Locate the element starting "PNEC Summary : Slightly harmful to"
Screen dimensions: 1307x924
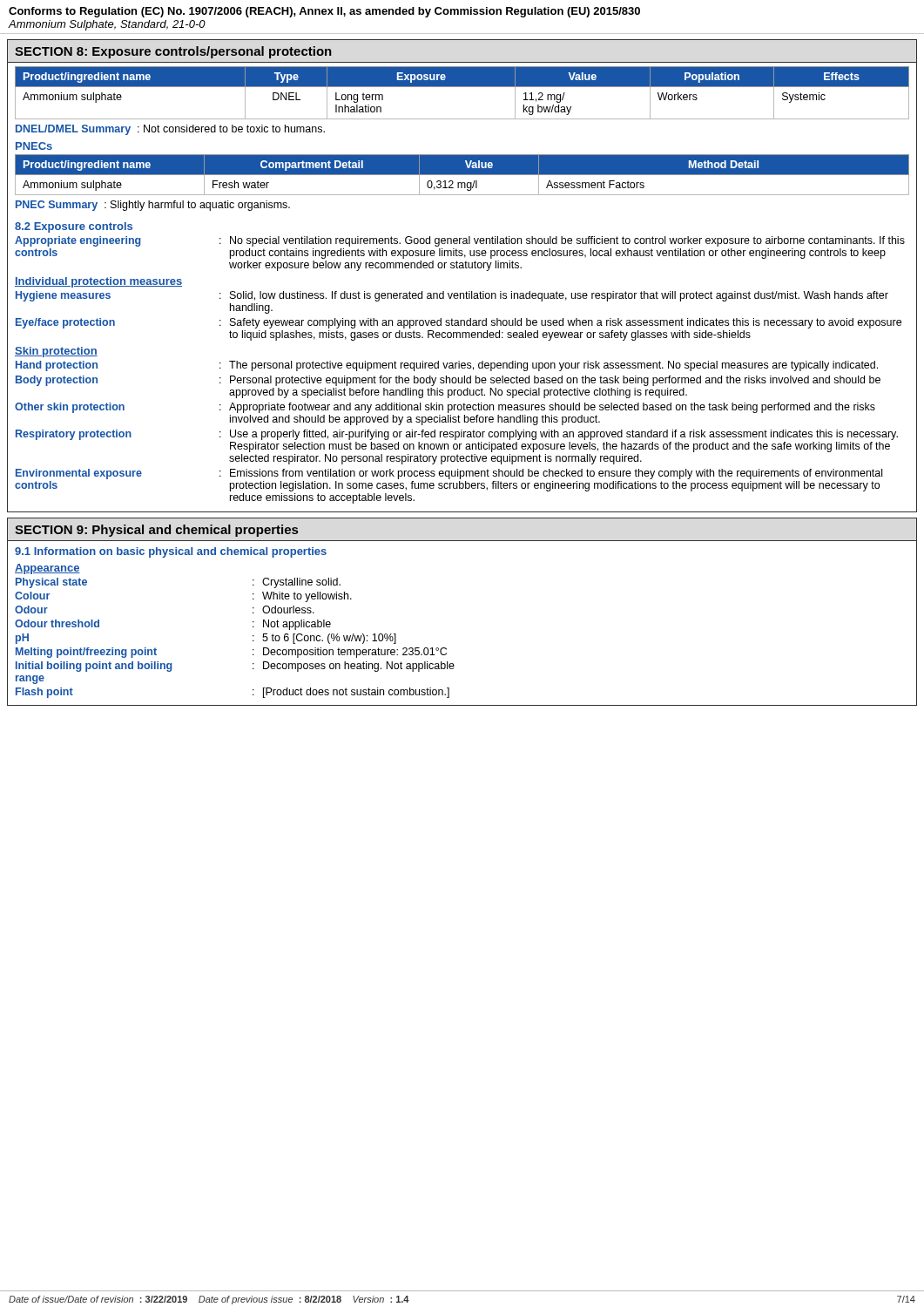(153, 205)
